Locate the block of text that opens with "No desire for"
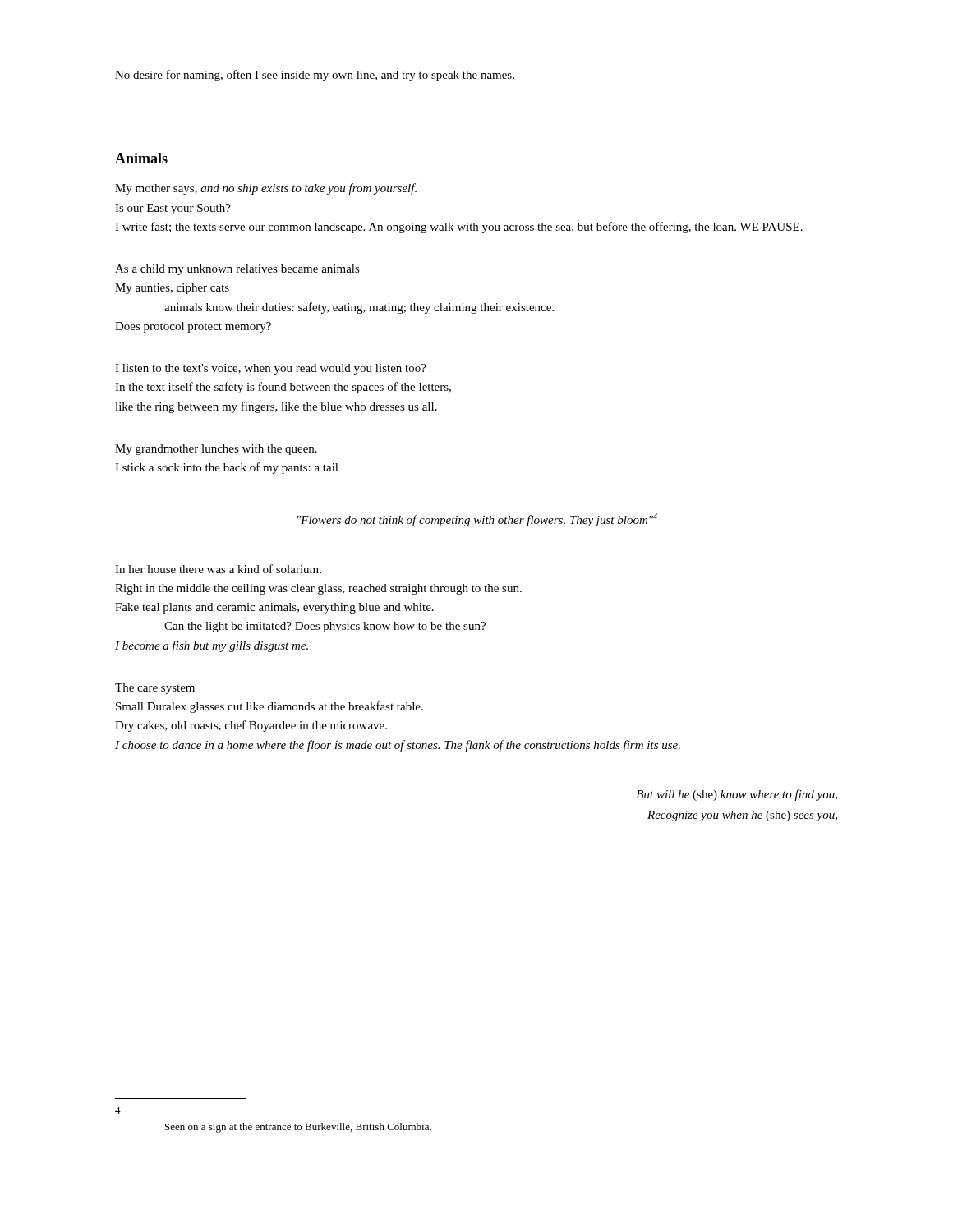 [x=315, y=75]
